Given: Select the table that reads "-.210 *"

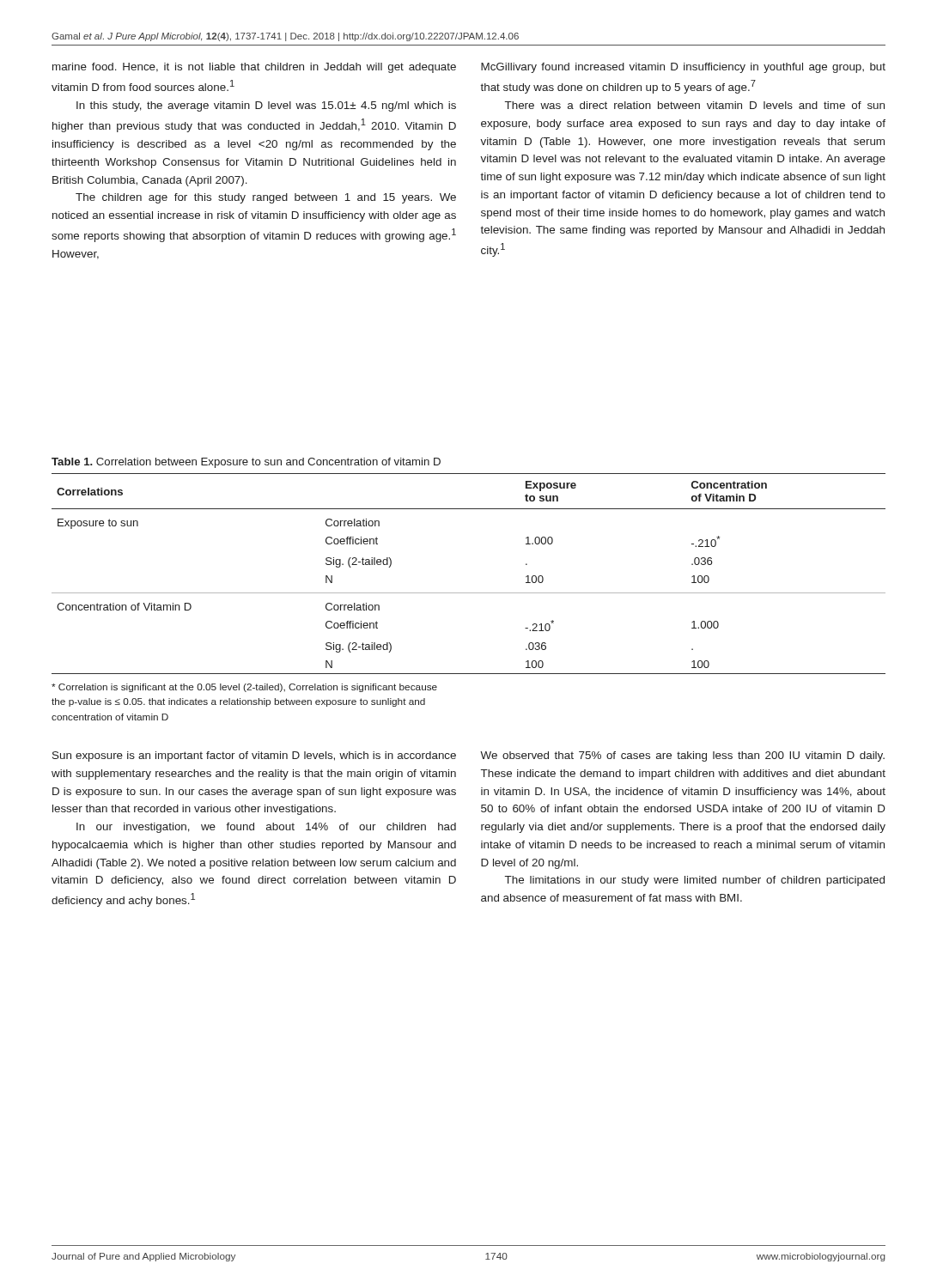Looking at the screenshot, I should (468, 573).
